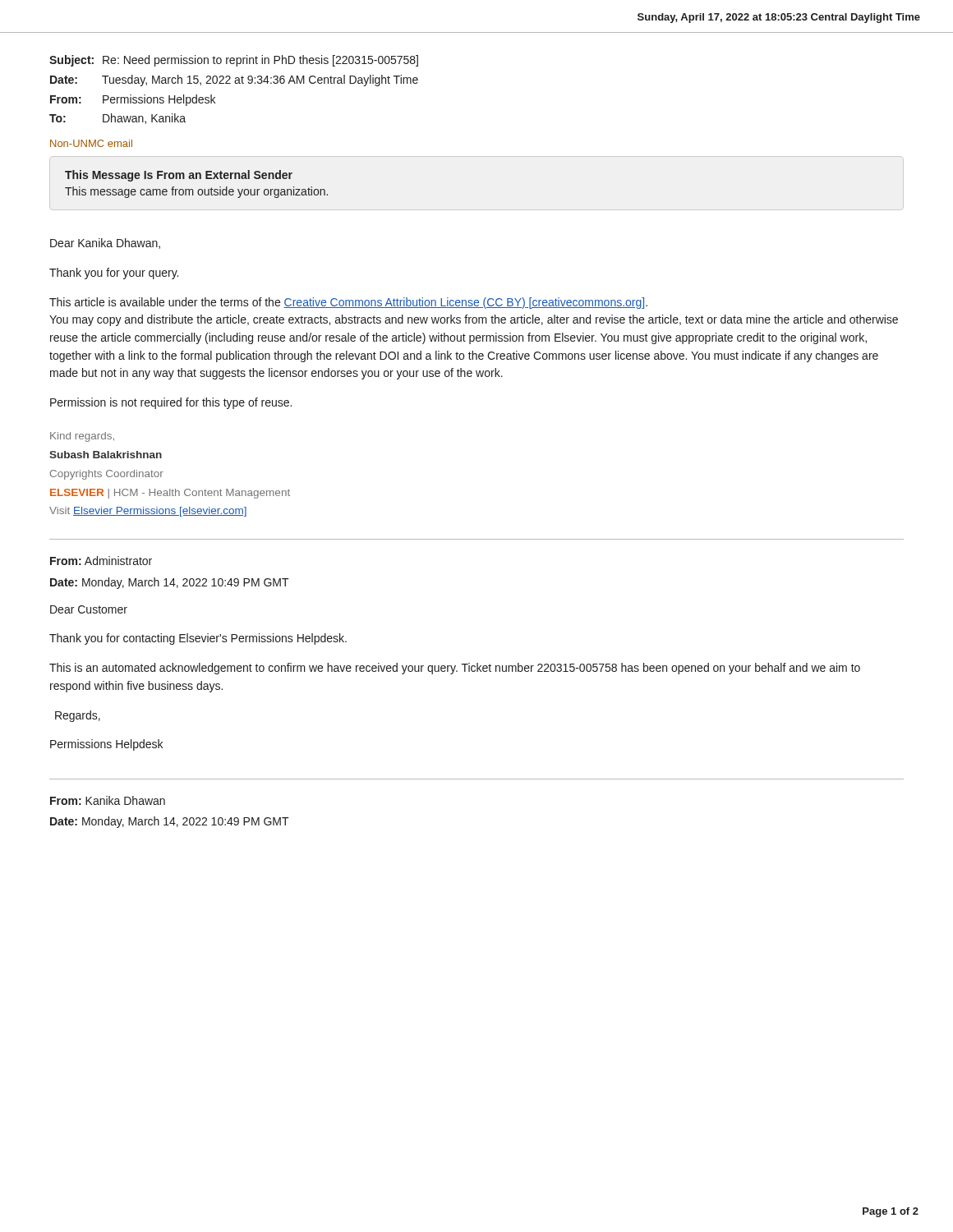This screenshot has height=1232, width=953.
Task: Find the block on this page that starts "From: Administrator Date: Monday, March 14, 2022"
Action: (x=169, y=572)
